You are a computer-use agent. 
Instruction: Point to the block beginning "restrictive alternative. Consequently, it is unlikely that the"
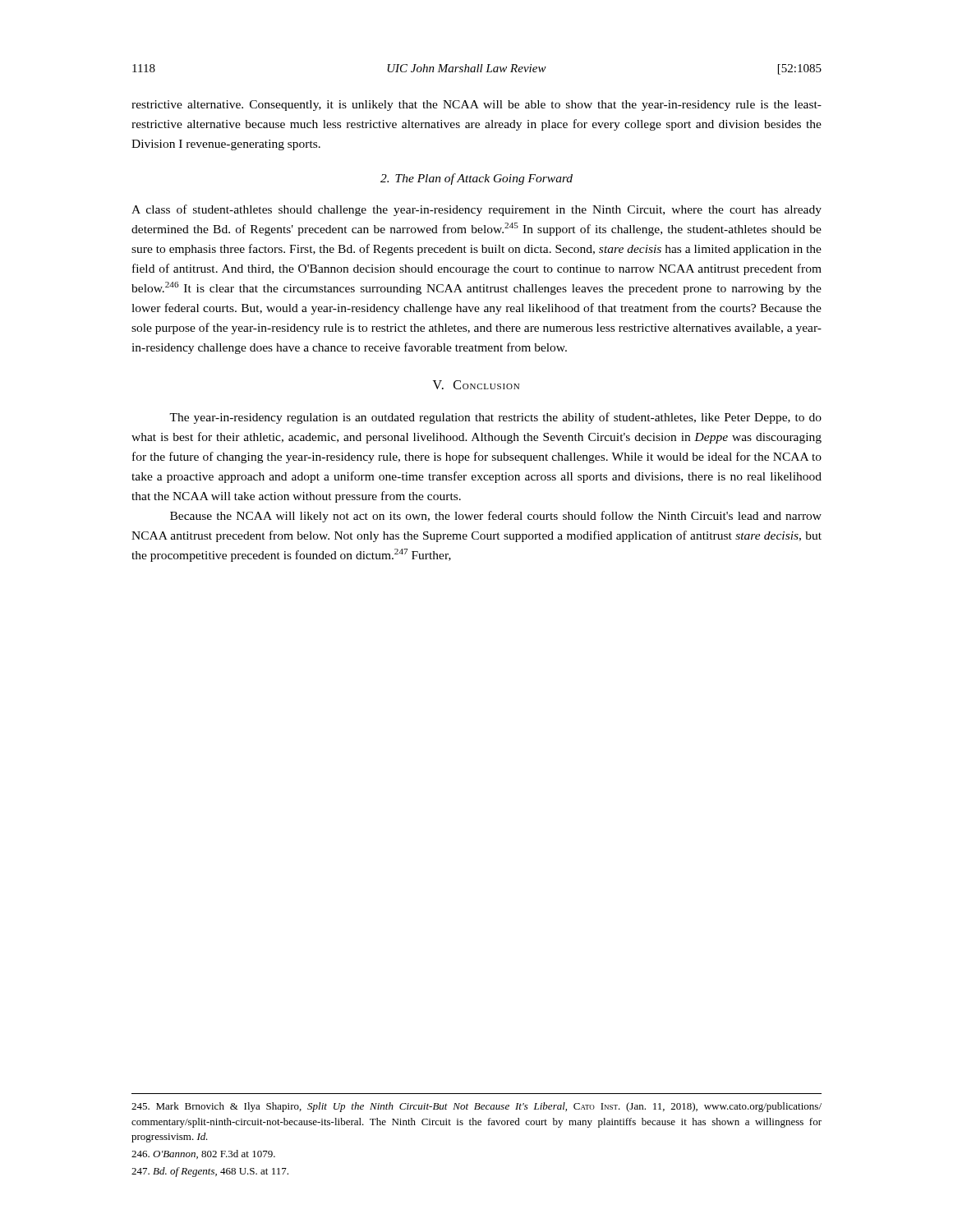(x=476, y=124)
